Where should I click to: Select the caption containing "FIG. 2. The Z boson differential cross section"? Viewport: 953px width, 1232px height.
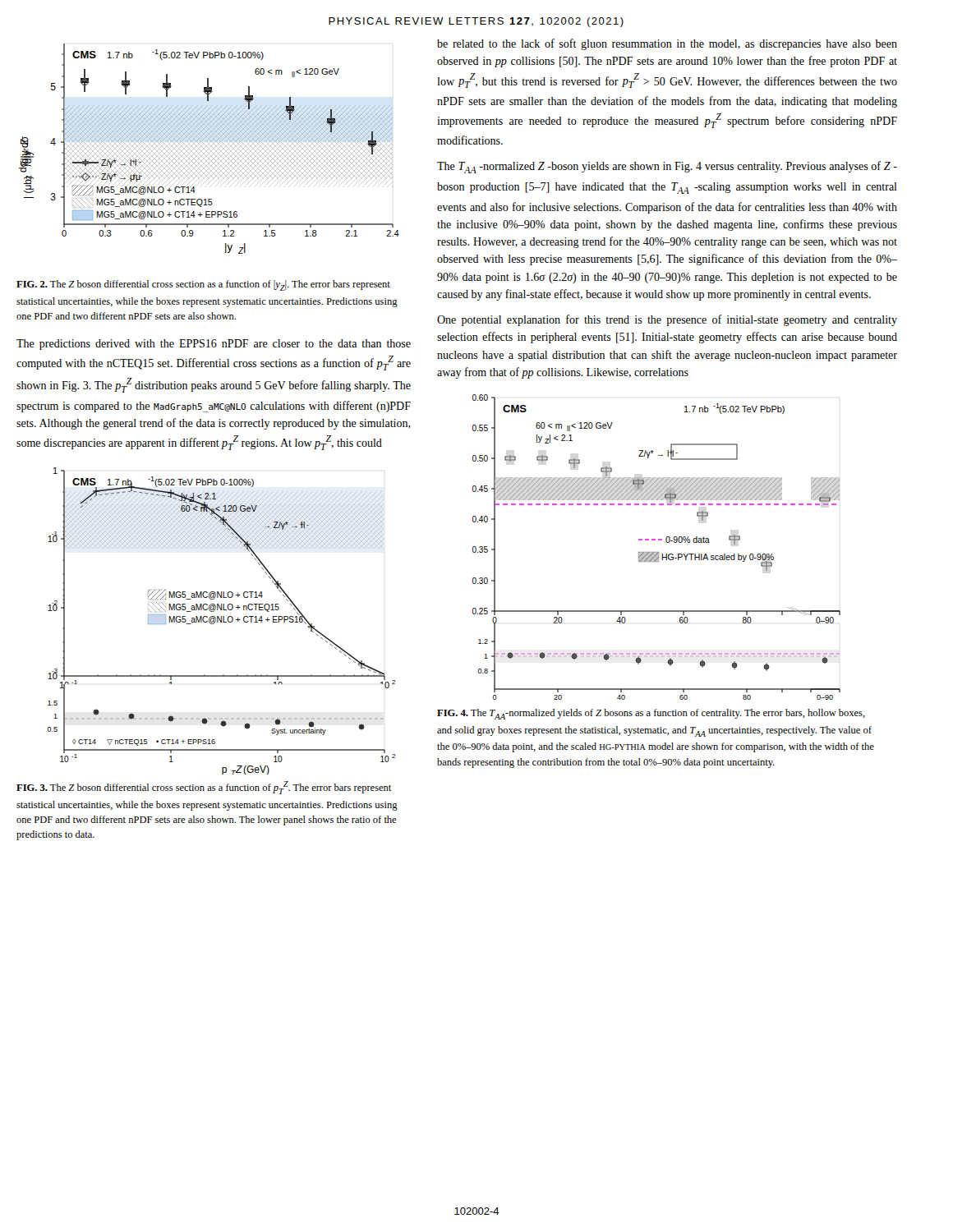click(x=207, y=300)
